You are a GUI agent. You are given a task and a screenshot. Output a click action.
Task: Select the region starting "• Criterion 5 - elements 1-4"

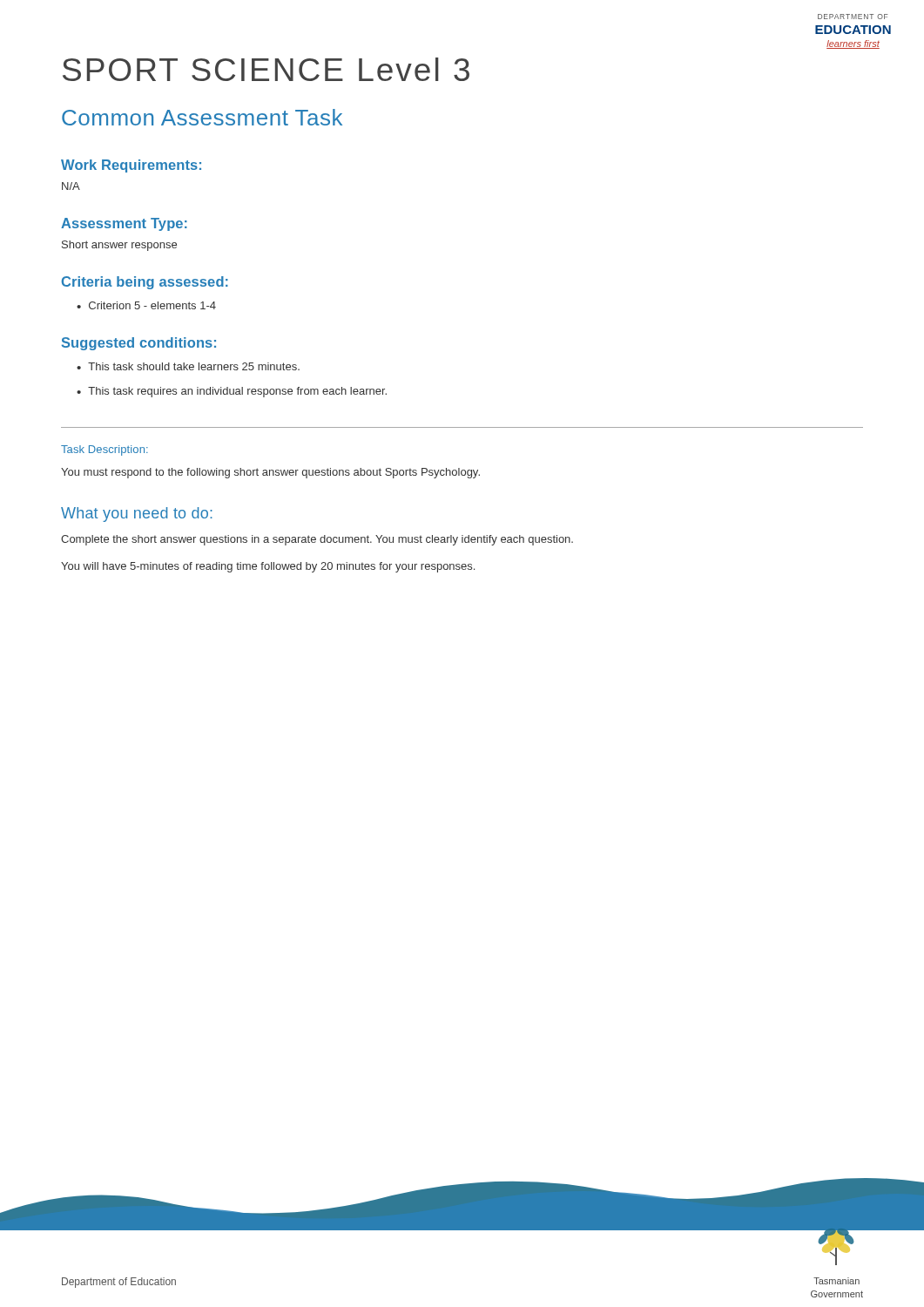click(x=146, y=306)
